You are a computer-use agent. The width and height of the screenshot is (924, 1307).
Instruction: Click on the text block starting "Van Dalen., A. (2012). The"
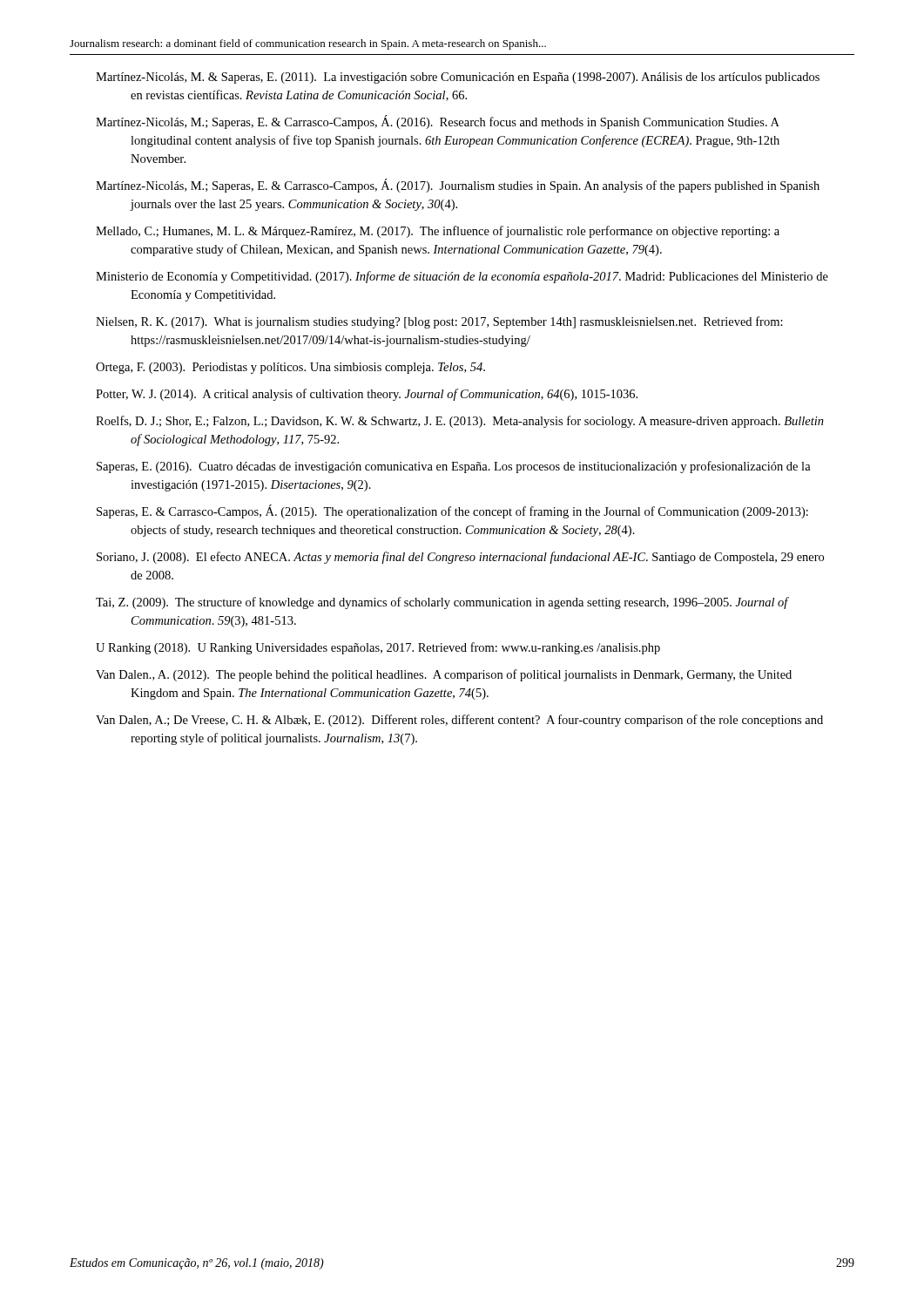[x=444, y=684]
